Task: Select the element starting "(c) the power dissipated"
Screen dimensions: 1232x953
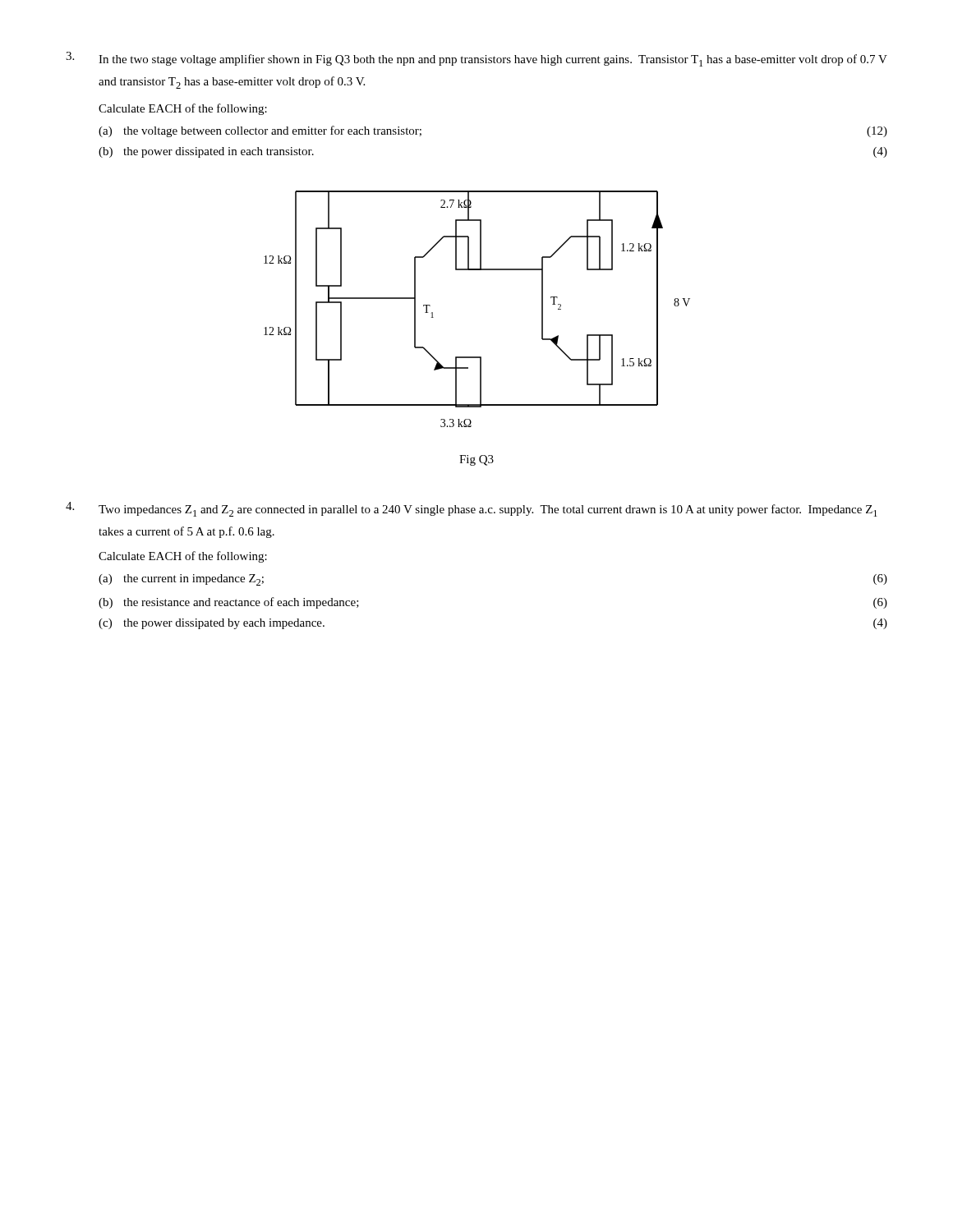Action: [x=219, y=624]
